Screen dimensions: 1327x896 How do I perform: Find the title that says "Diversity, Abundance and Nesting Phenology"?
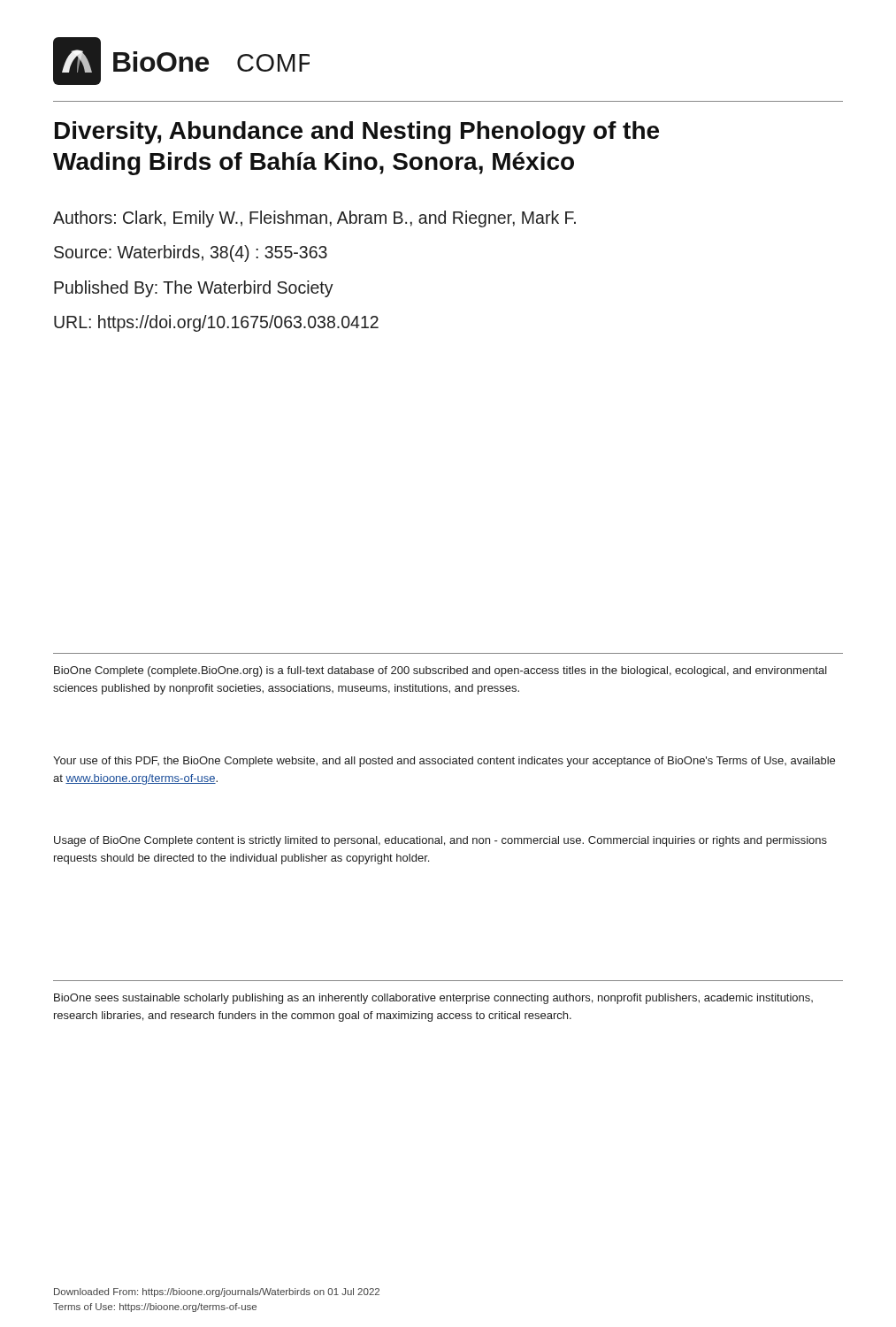tap(356, 146)
